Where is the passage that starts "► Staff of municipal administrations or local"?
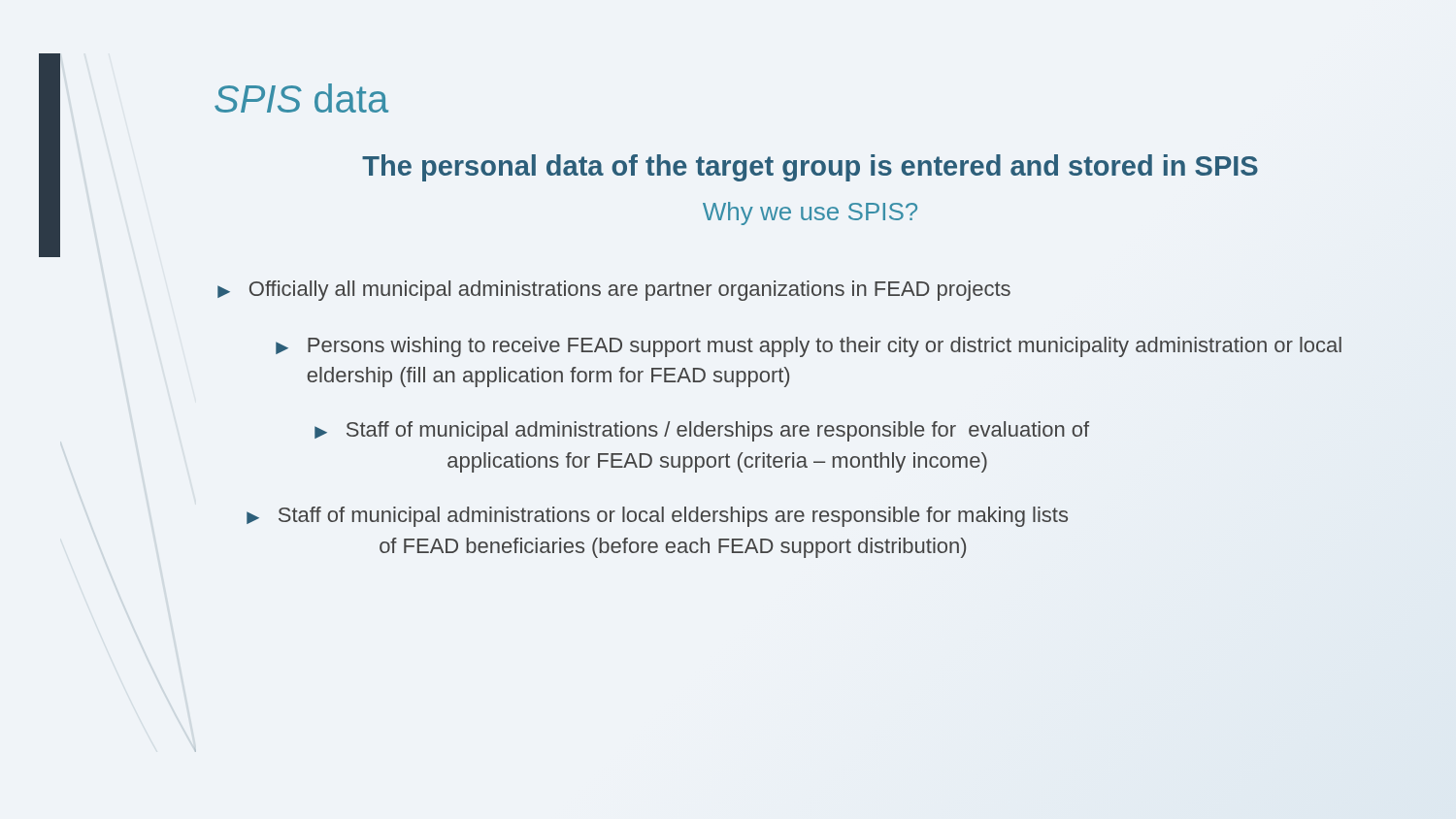 656,531
